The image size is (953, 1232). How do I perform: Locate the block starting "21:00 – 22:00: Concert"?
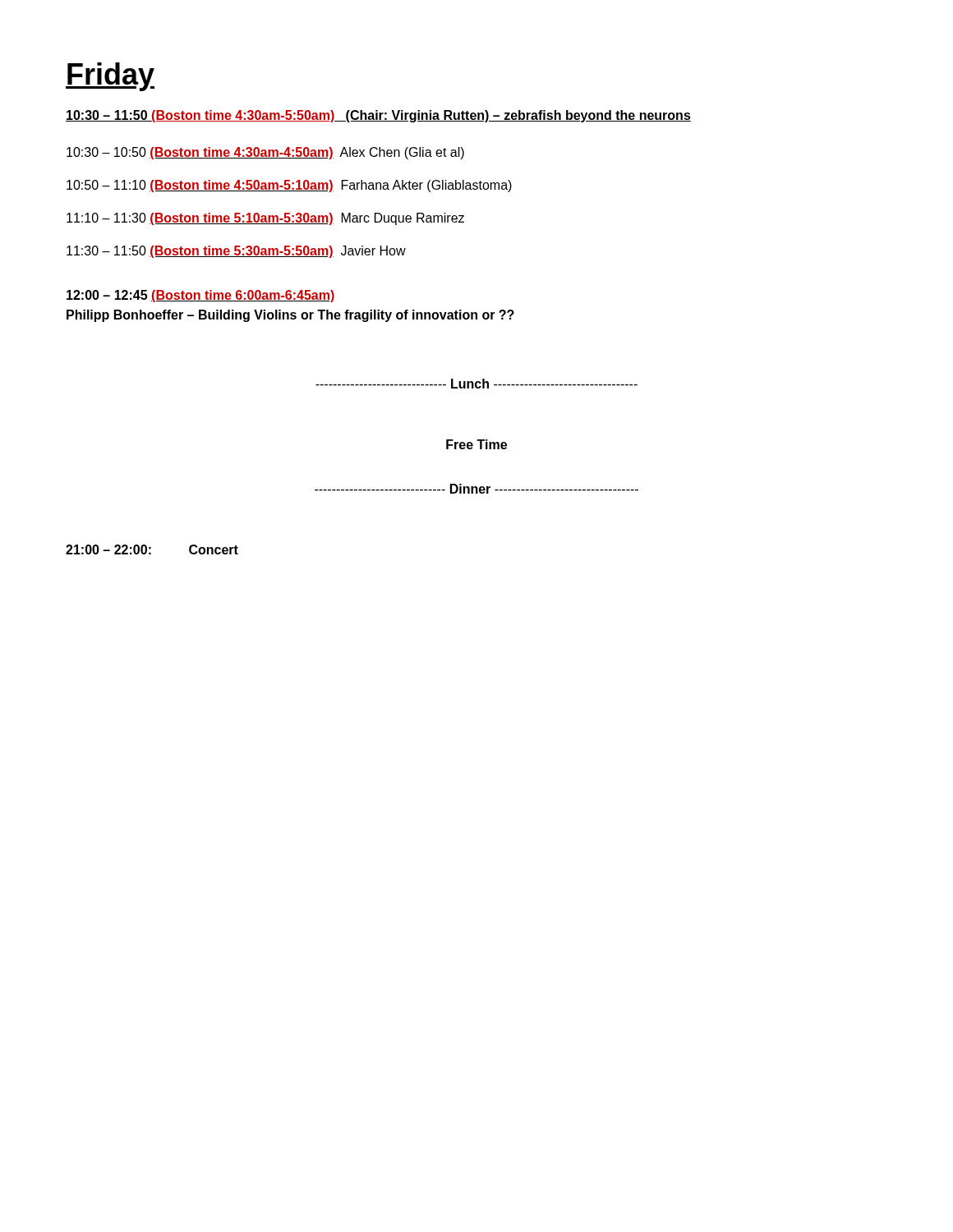point(152,550)
